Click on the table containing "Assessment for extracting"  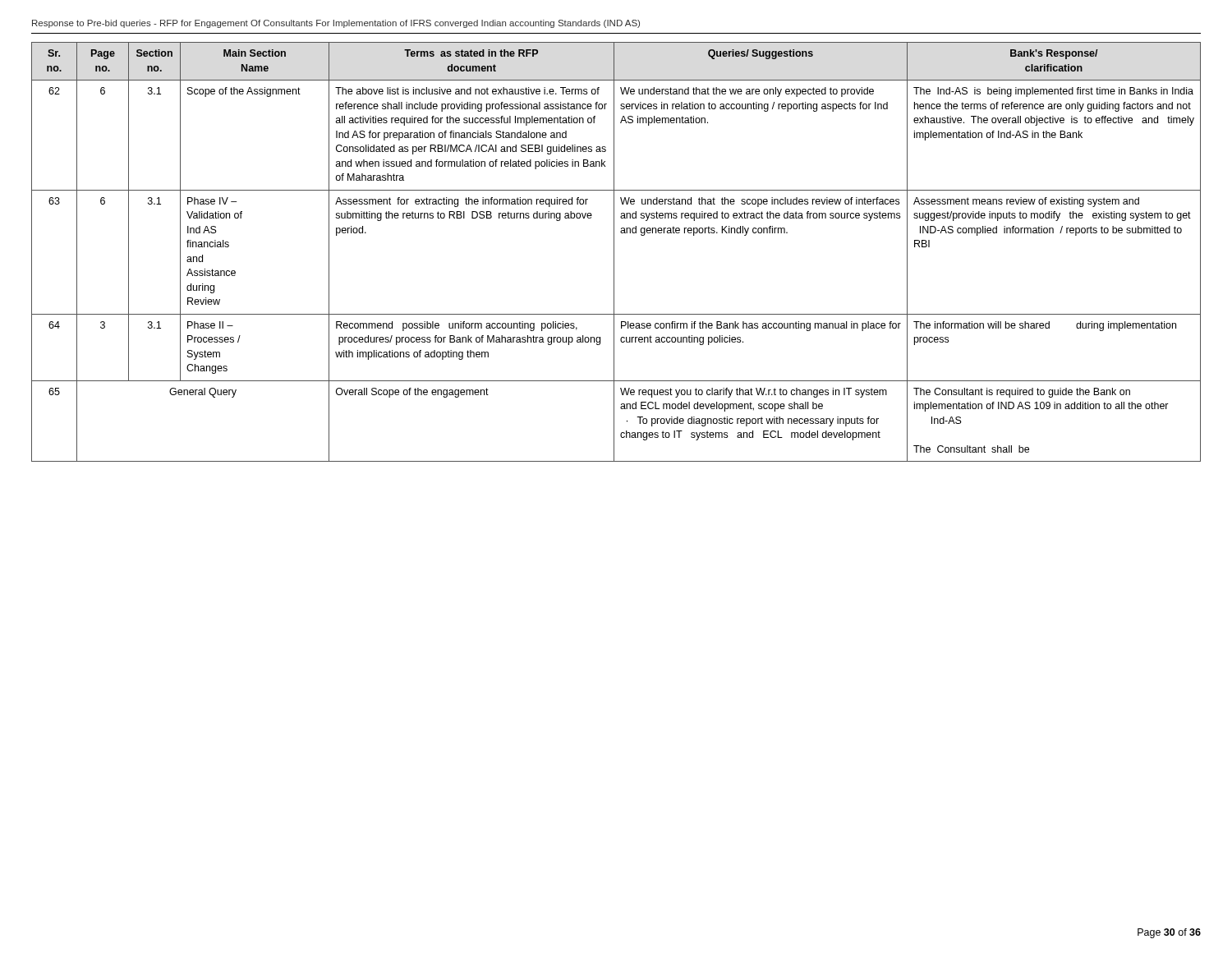pos(616,252)
